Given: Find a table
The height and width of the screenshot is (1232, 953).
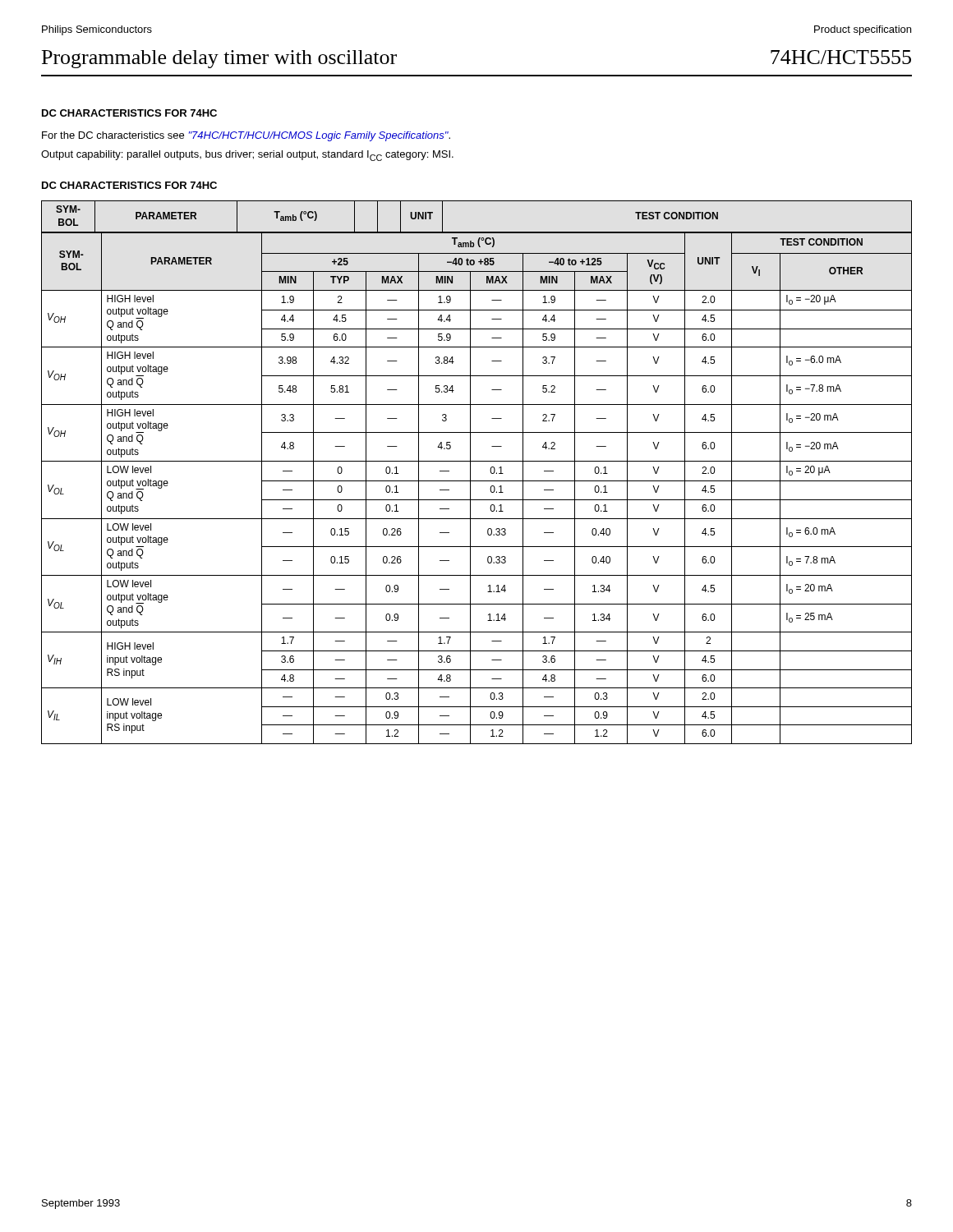Looking at the screenshot, I should pos(476,472).
